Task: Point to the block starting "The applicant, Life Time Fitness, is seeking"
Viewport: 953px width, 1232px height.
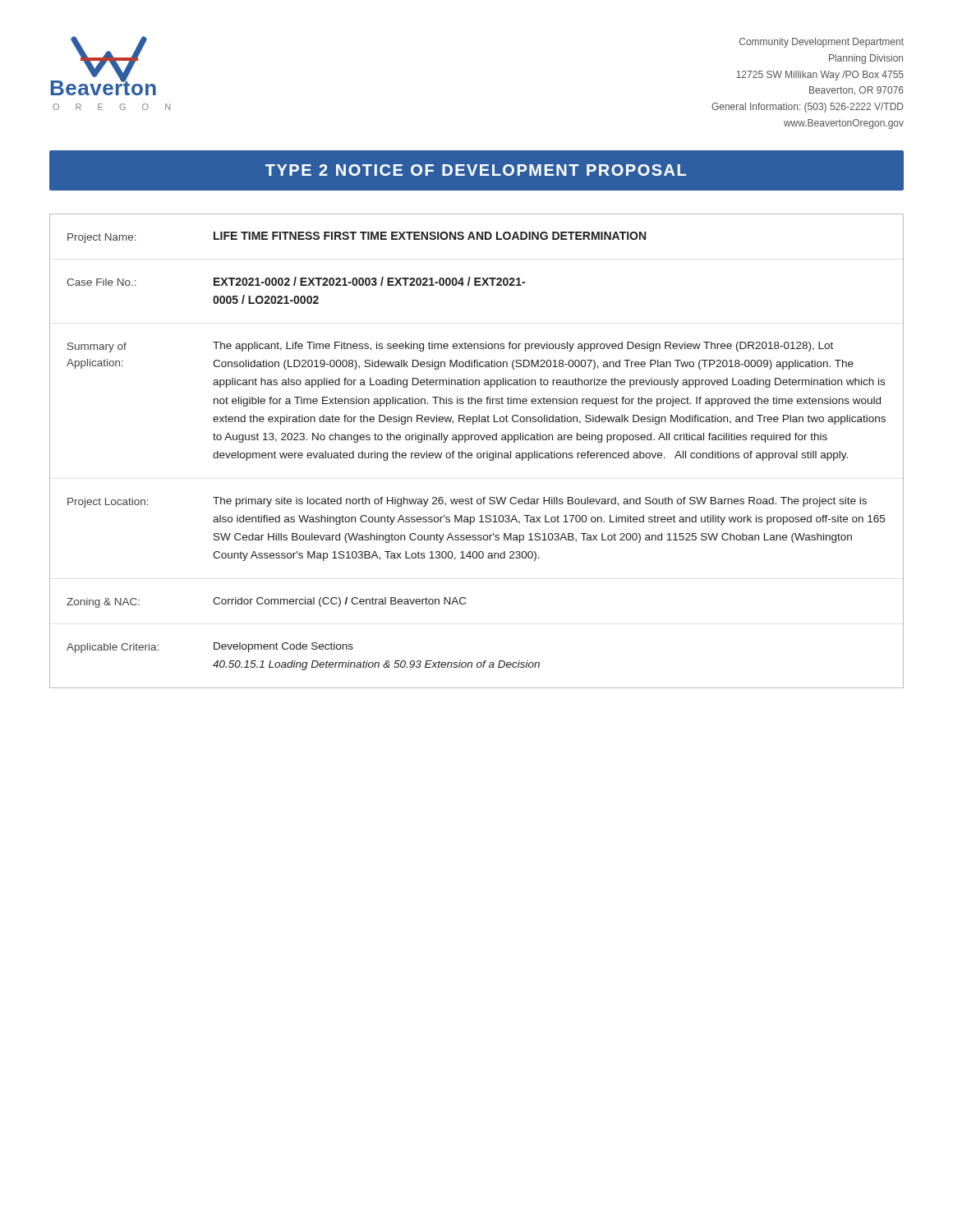Action: point(549,400)
